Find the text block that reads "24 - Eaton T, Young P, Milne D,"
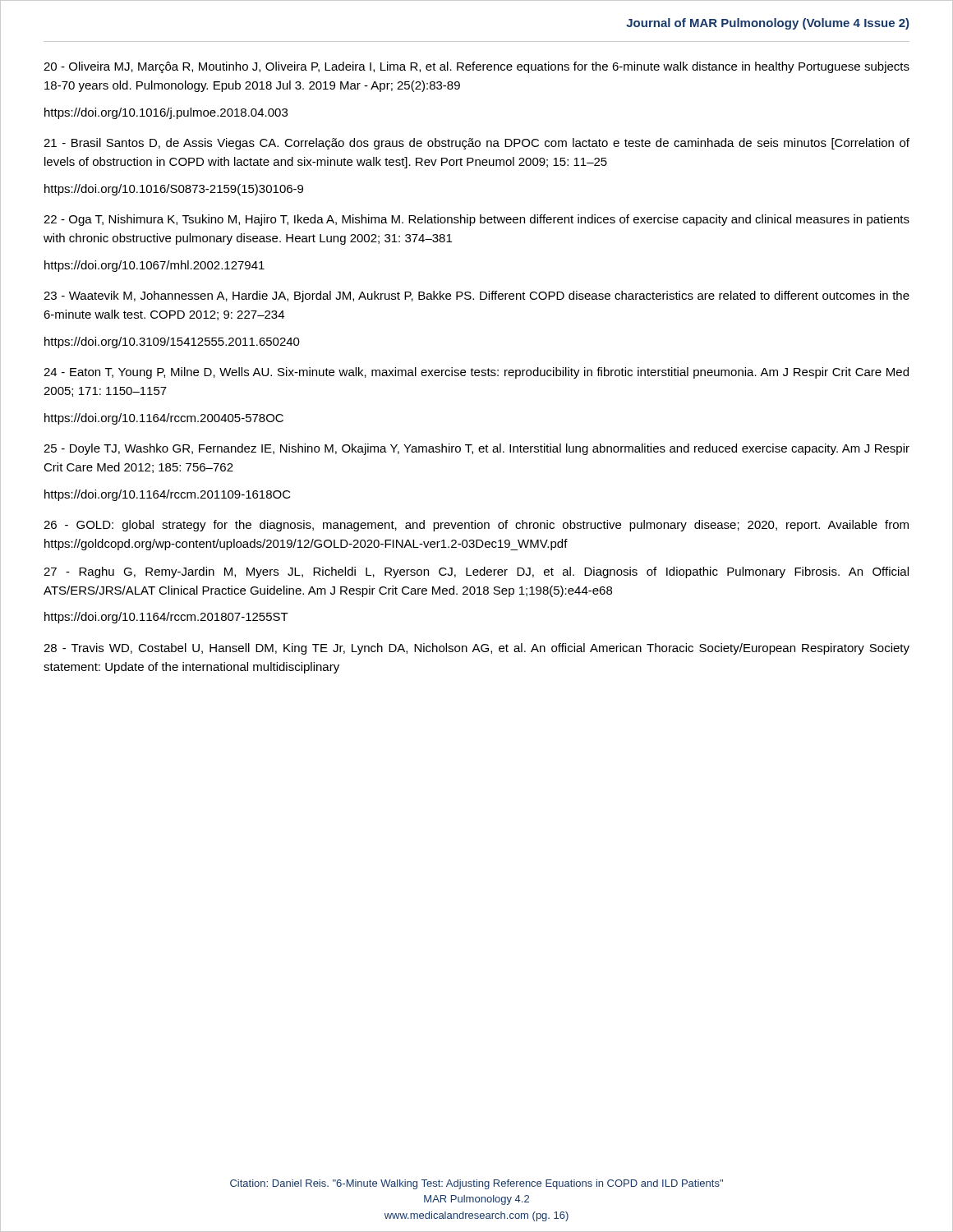 [476, 381]
